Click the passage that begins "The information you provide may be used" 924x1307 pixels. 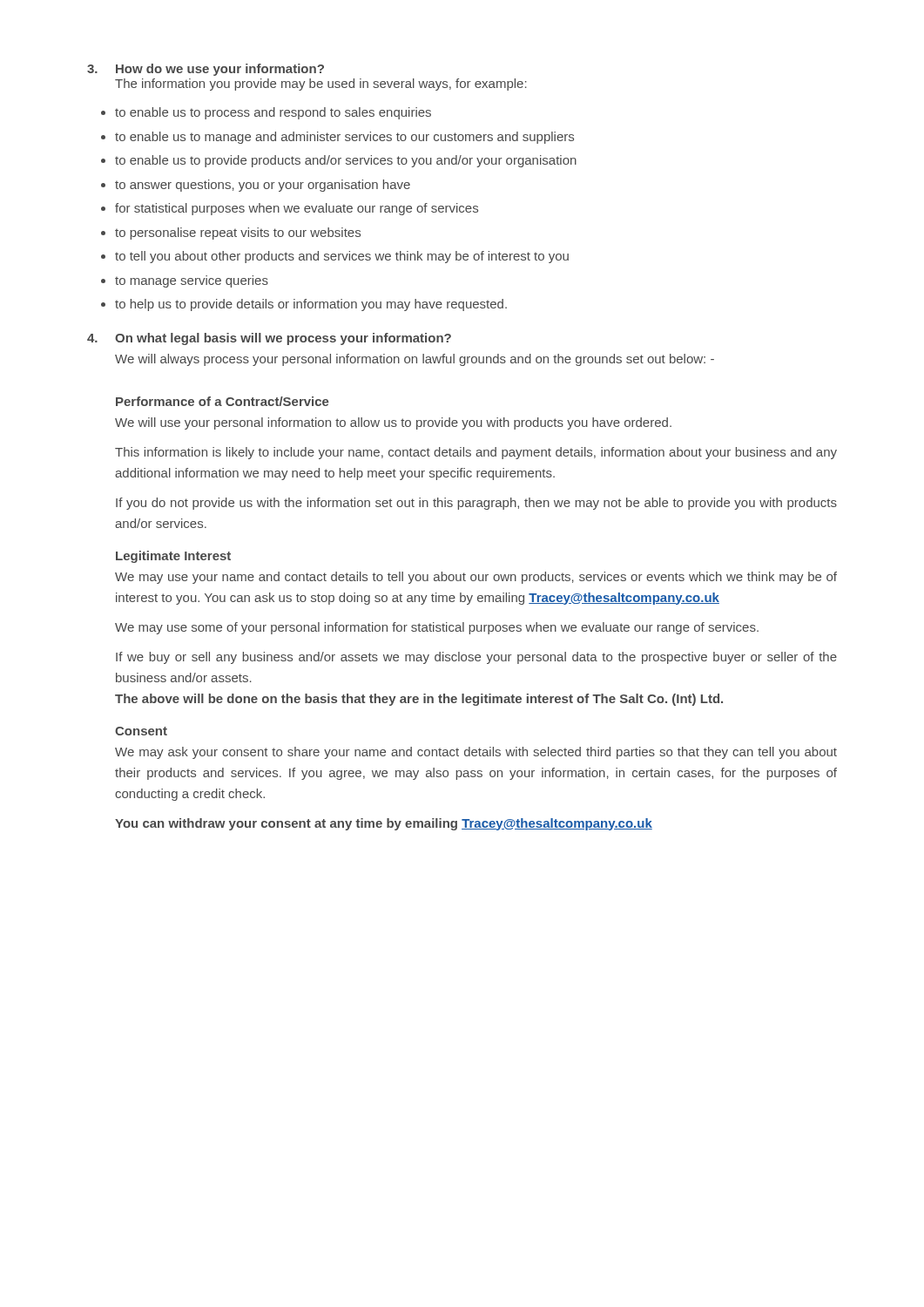(x=321, y=83)
